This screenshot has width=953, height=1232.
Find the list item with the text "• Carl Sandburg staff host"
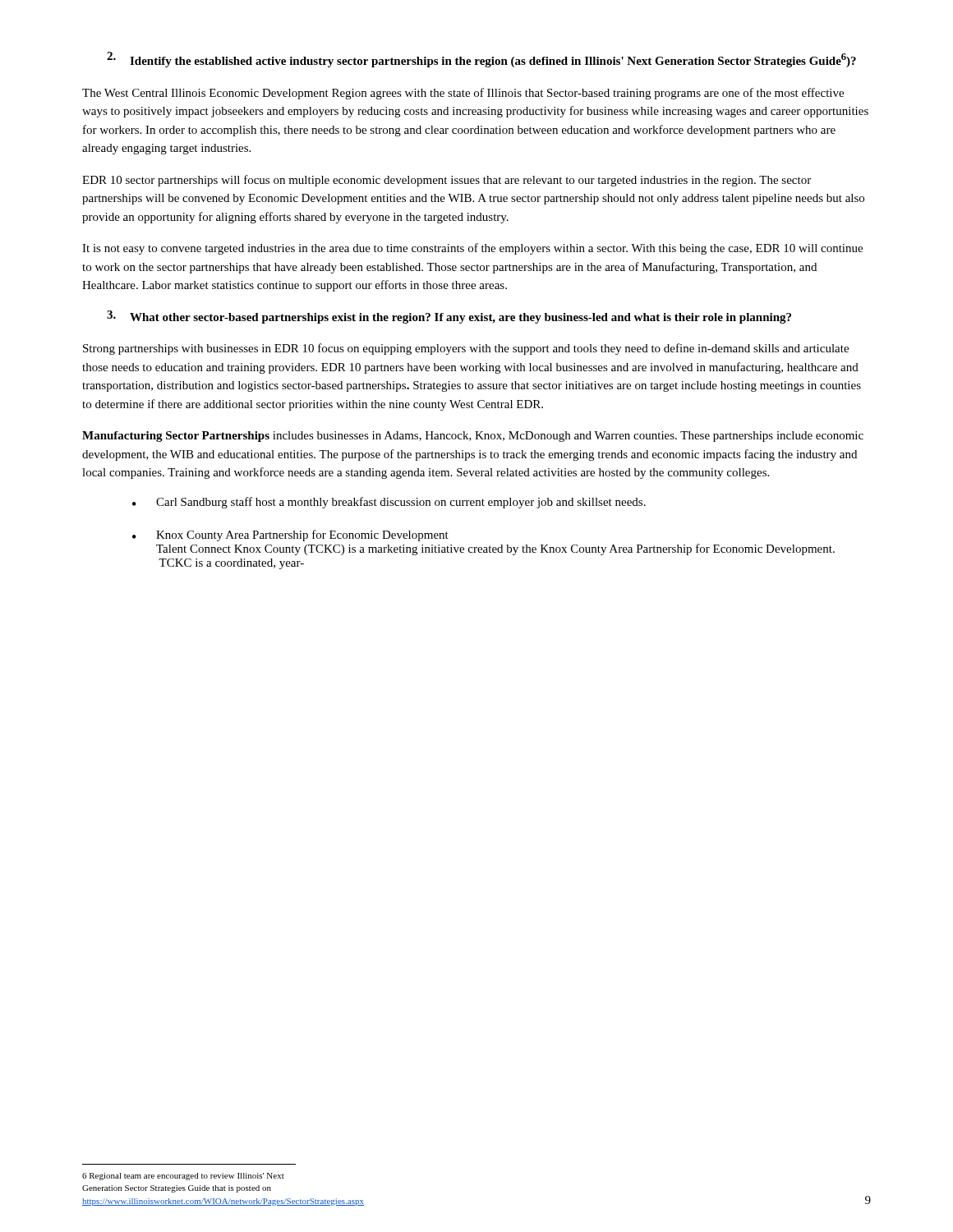[x=501, y=504]
